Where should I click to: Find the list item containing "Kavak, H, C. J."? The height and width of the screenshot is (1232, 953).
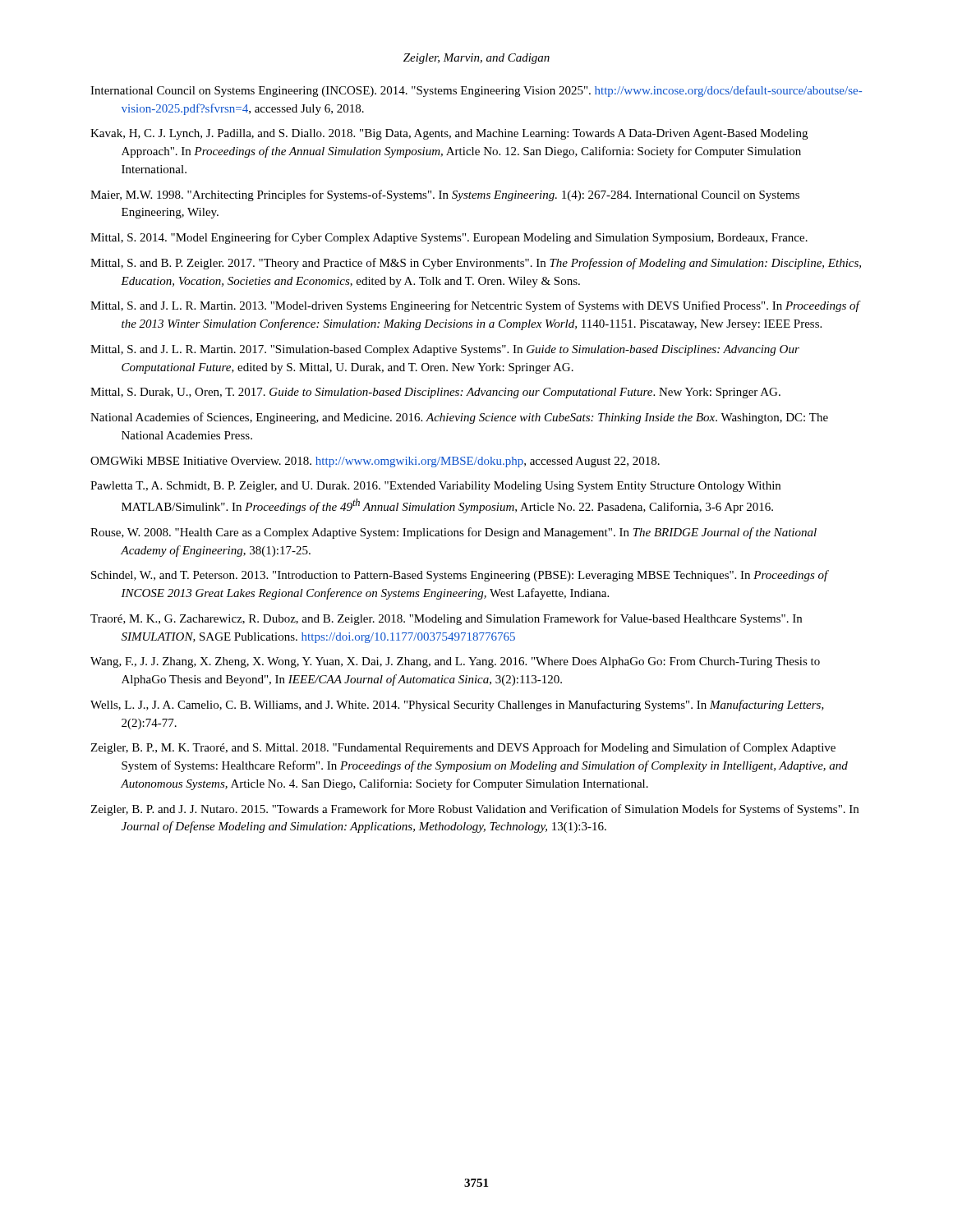point(449,151)
